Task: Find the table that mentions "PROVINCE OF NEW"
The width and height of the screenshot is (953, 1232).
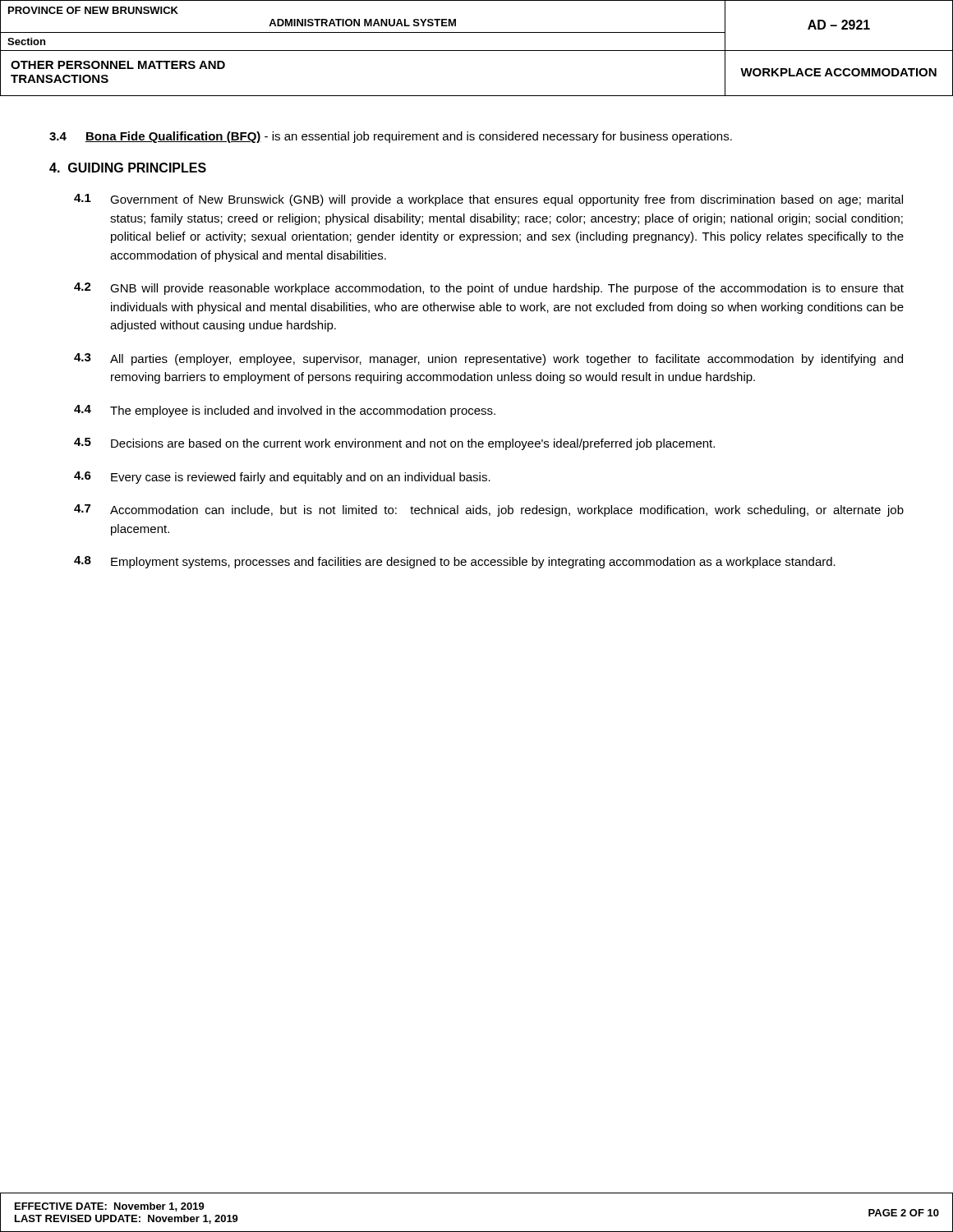Action: (x=476, y=48)
